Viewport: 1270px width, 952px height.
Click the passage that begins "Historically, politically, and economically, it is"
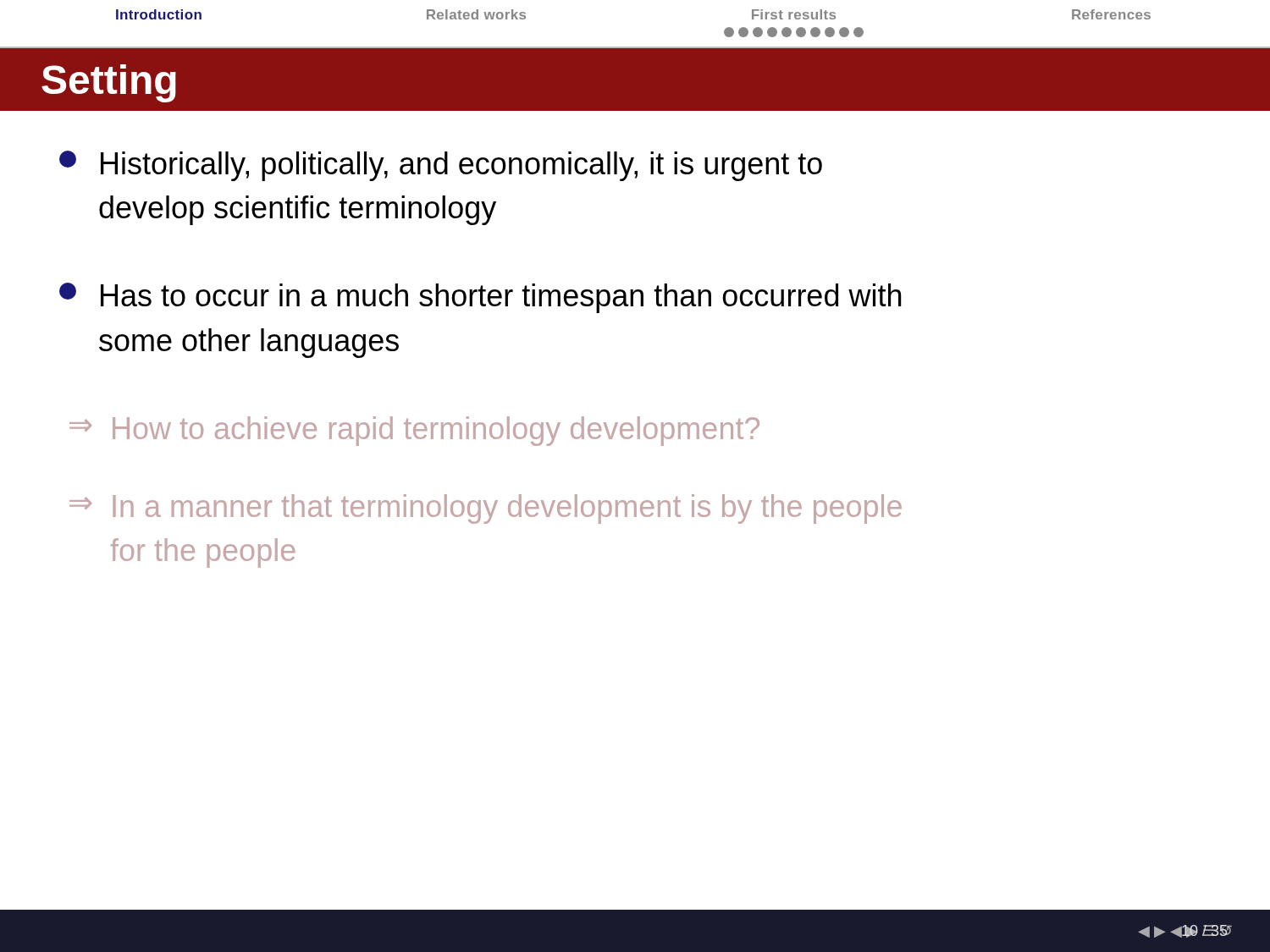[441, 186]
